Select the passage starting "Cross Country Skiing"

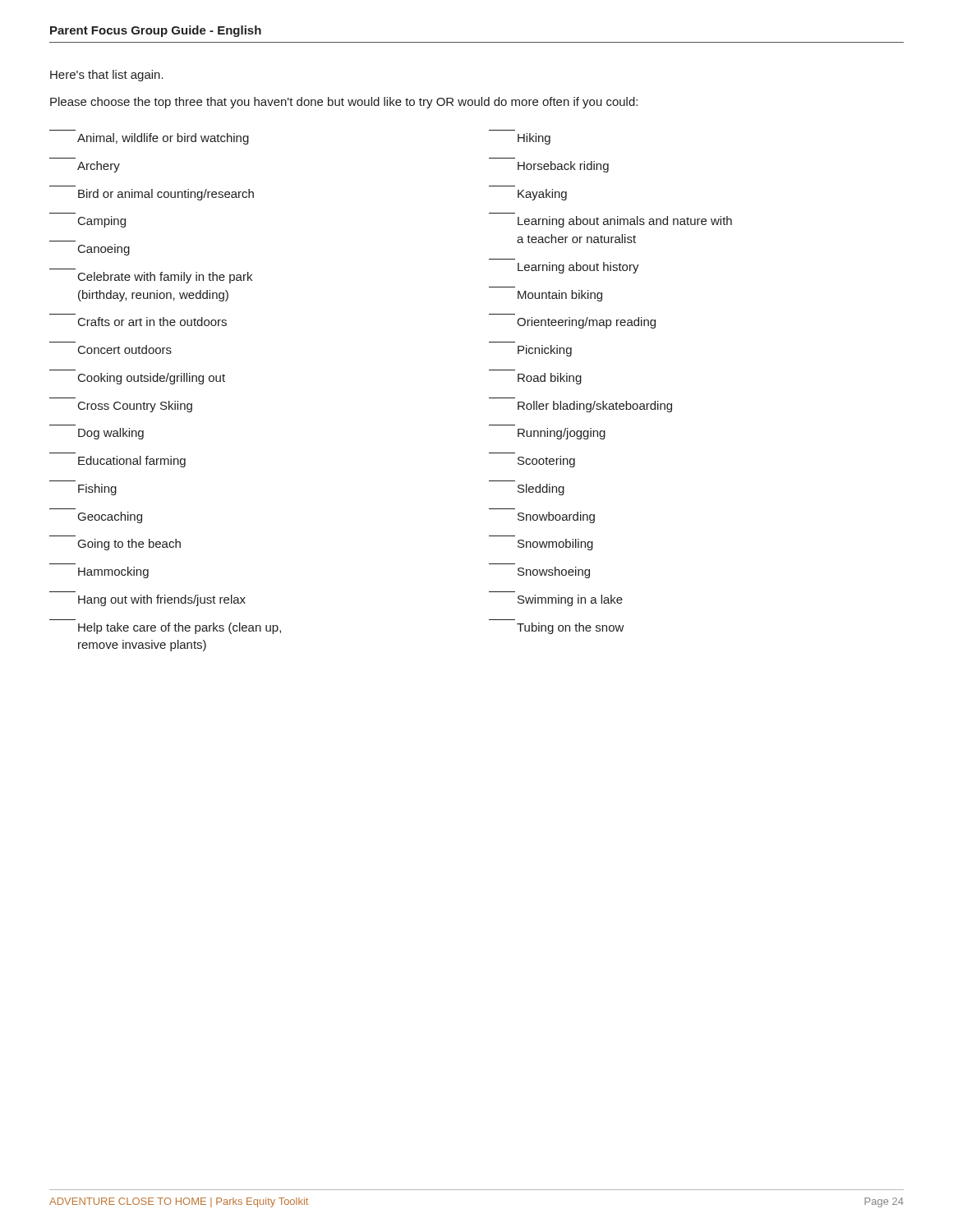click(x=135, y=407)
